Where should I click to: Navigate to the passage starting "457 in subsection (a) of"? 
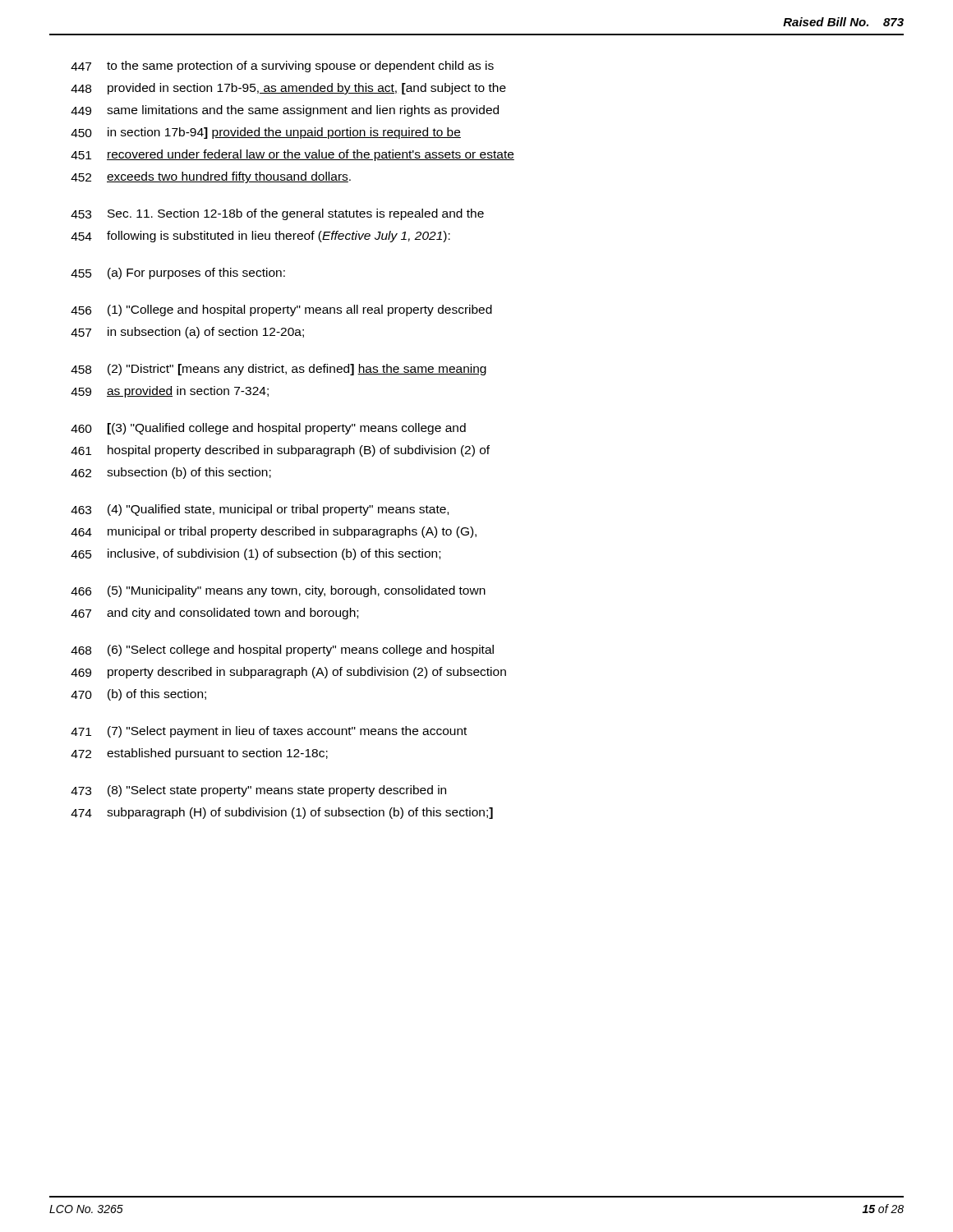187,333
